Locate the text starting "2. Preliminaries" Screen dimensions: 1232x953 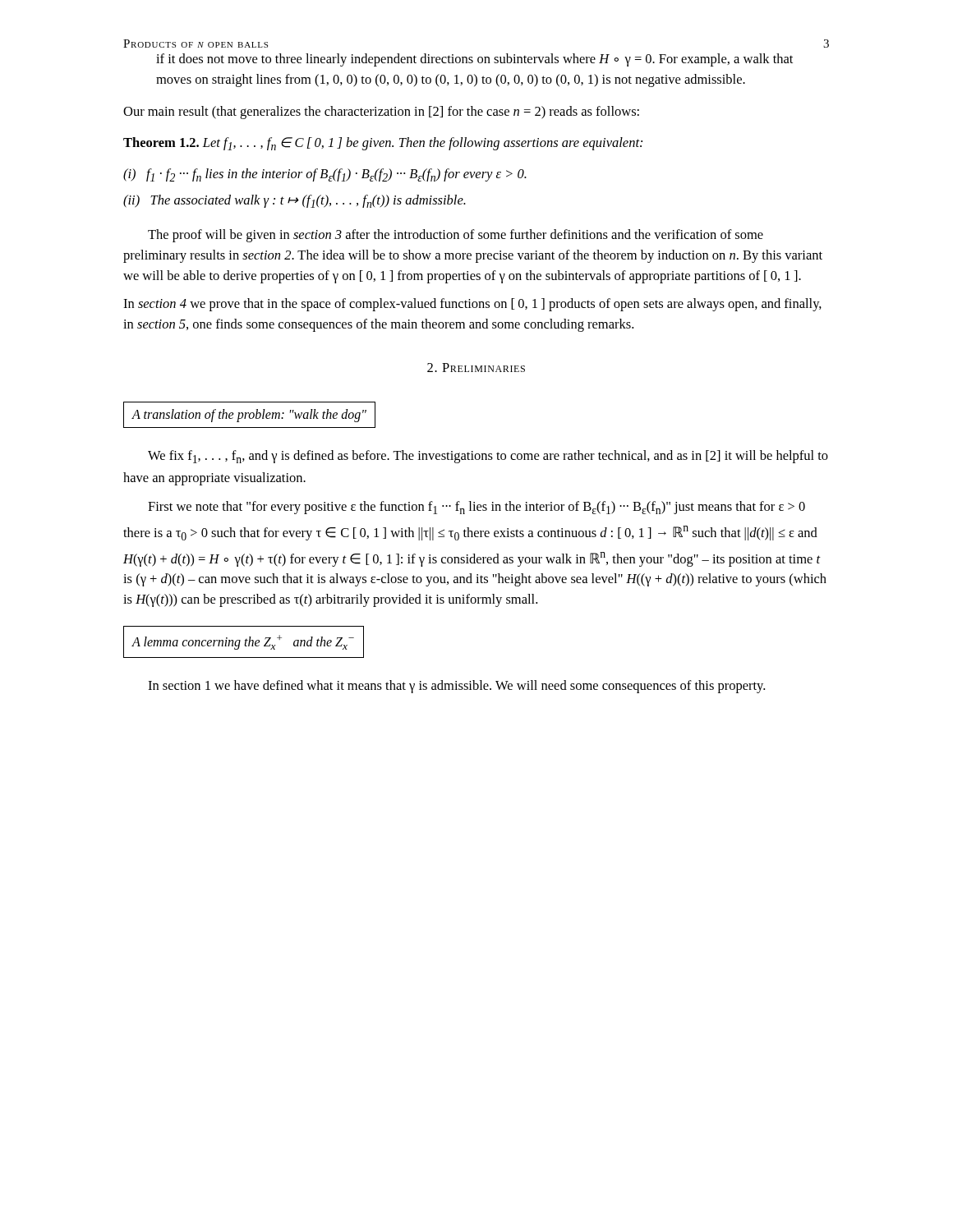click(x=476, y=367)
